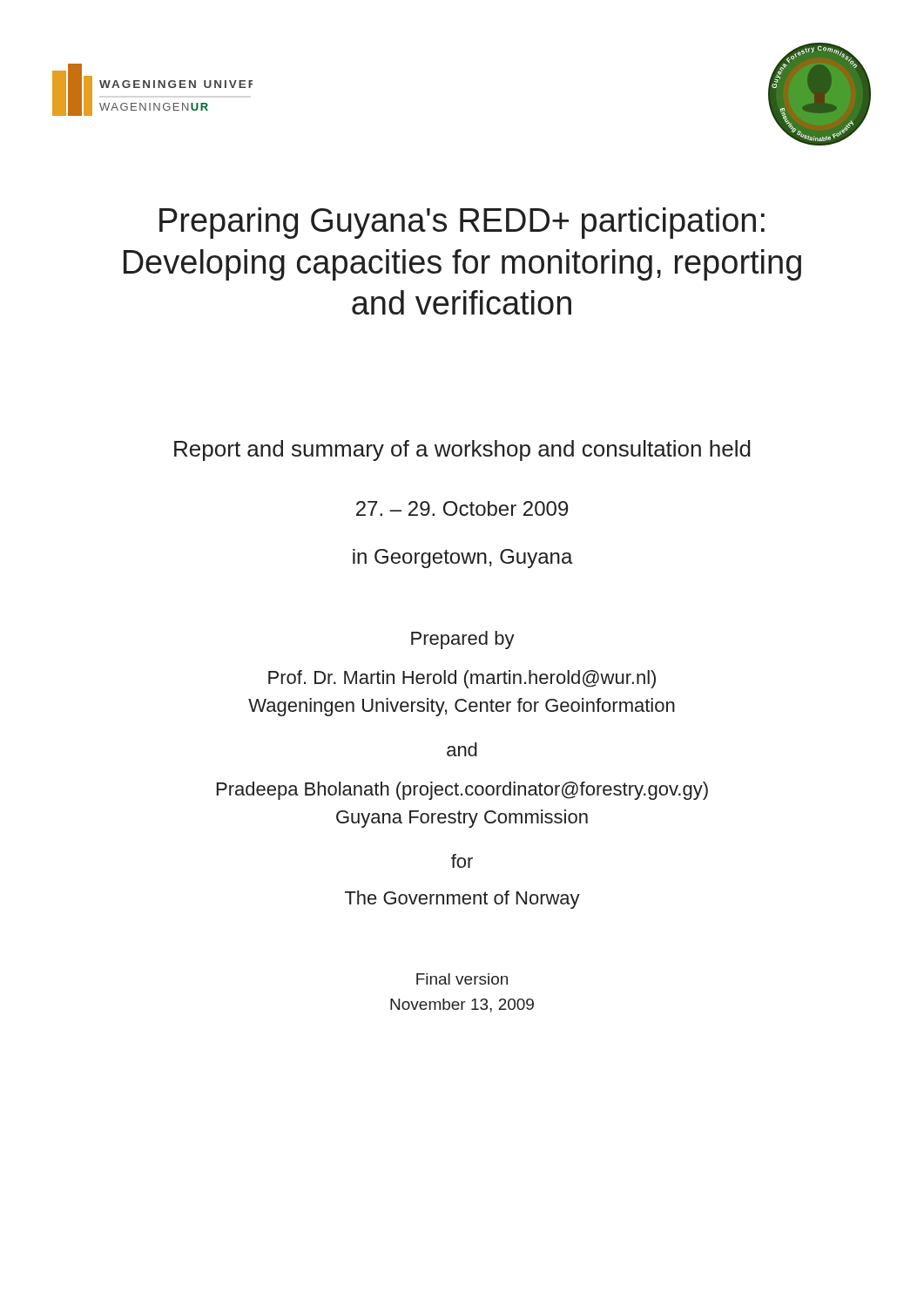Image resolution: width=924 pixels, height=1307 pixels.
Task: Click on the block starting "Pradeepa Bholanath (project.coordinator@forestry.gov.gy) Guyana"
Action: point(462,803)
